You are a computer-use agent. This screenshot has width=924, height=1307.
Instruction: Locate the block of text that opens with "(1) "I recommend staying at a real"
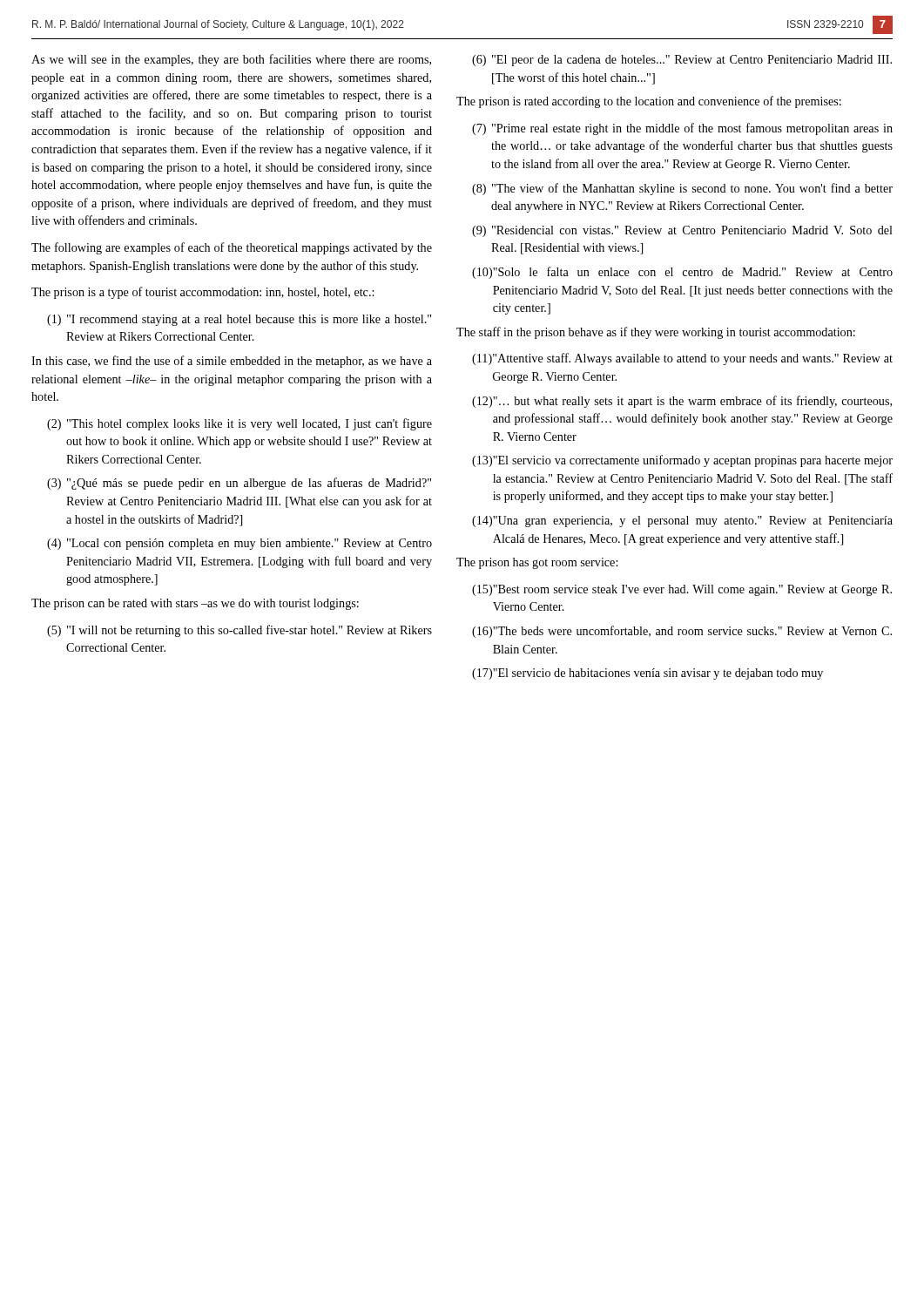tap(240, 328)
